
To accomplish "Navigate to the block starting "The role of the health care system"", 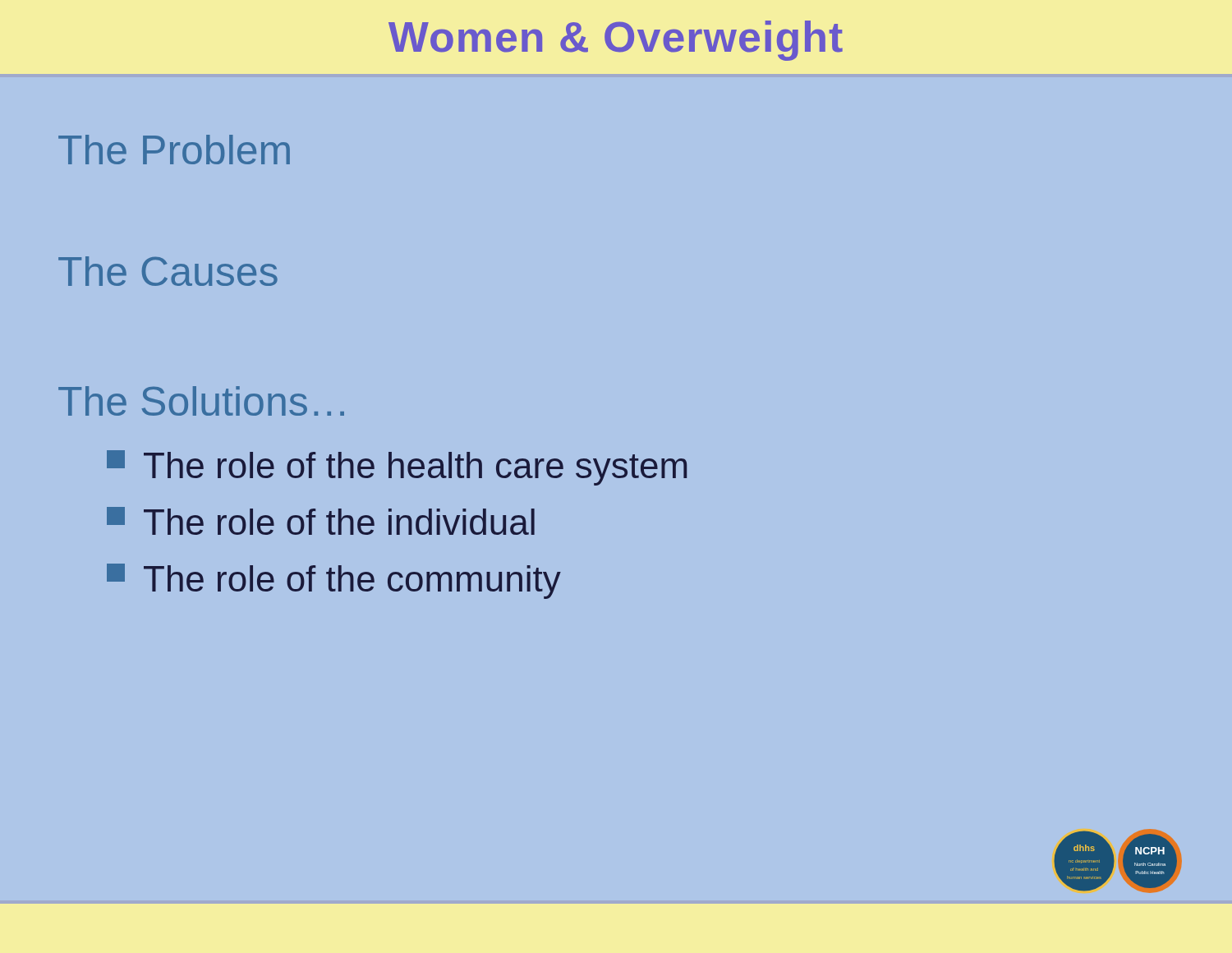I will point(398,465).
